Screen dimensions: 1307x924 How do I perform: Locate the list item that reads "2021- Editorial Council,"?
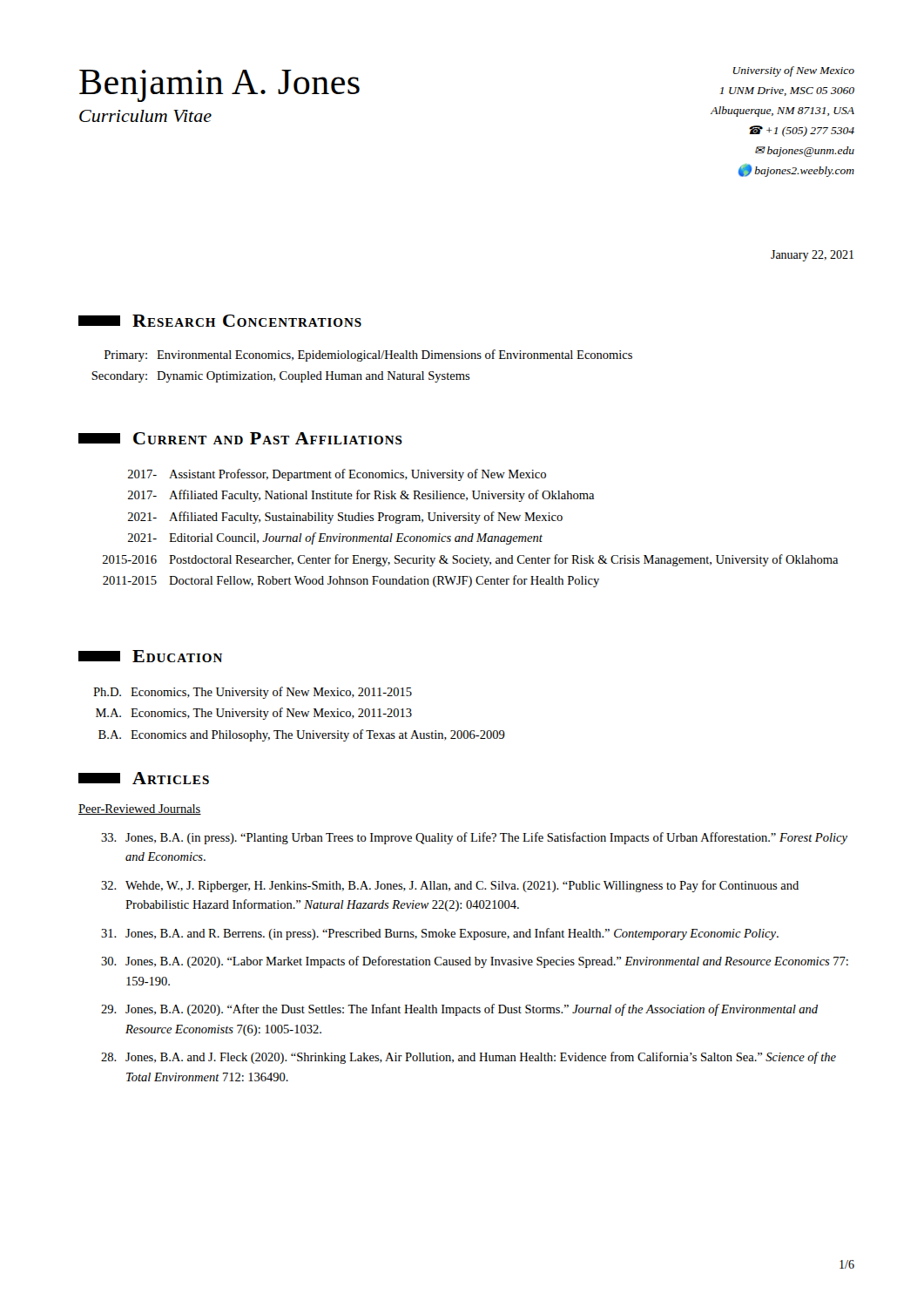466,538
